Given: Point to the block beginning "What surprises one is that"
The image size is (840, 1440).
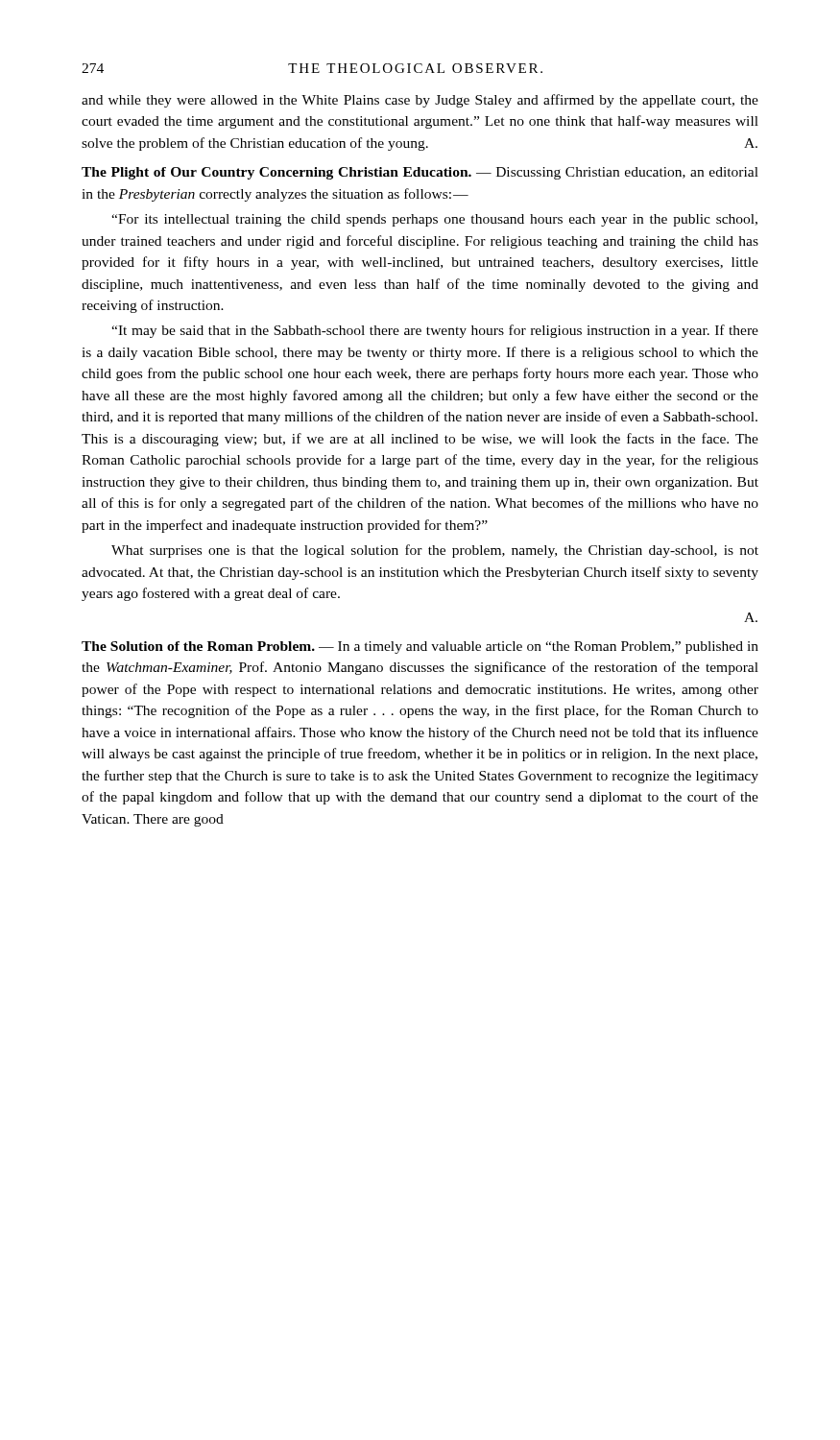Looking at the screenshot, I should (420, 572).
